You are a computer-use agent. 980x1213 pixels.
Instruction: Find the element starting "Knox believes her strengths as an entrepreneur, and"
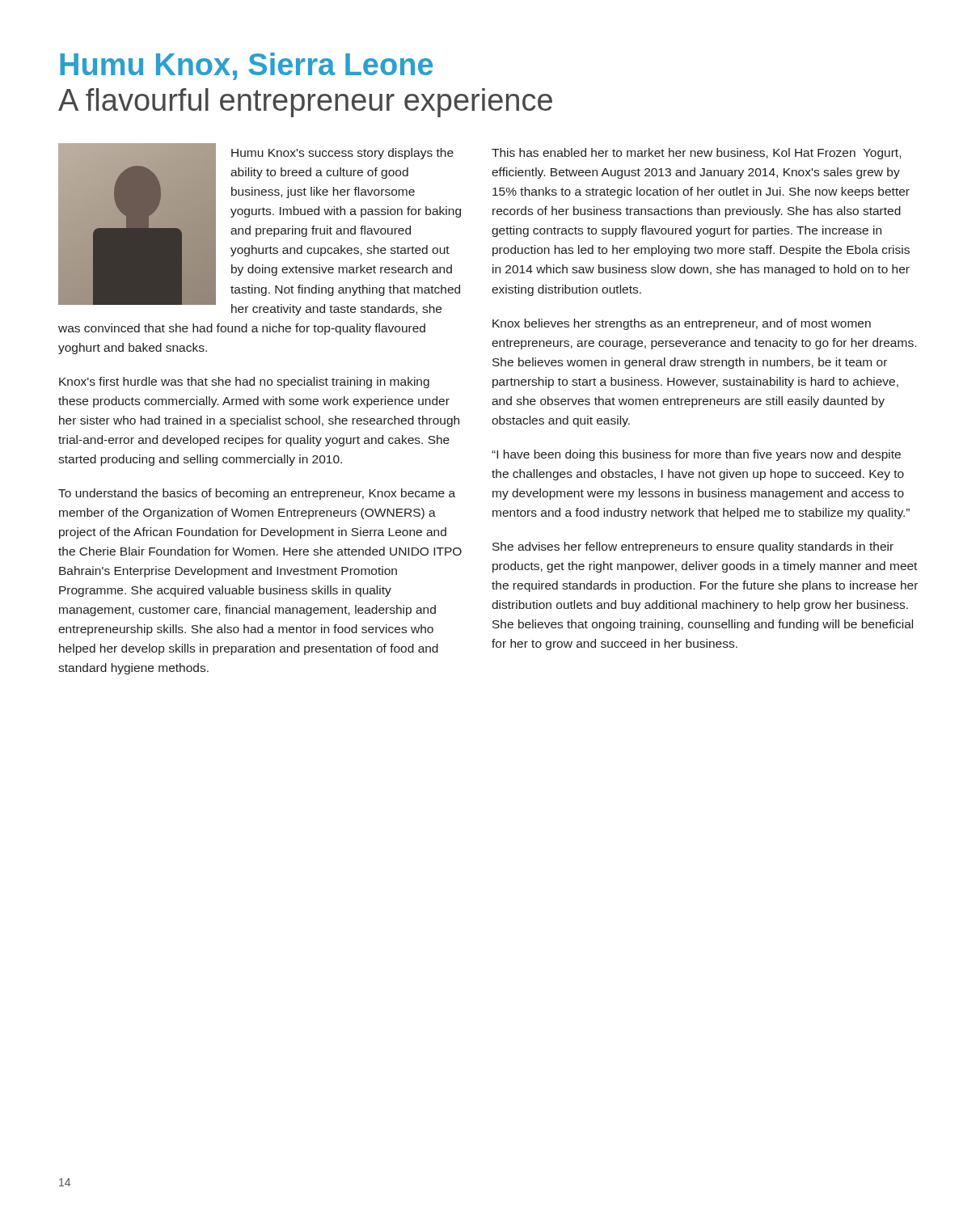click(707, 372)
